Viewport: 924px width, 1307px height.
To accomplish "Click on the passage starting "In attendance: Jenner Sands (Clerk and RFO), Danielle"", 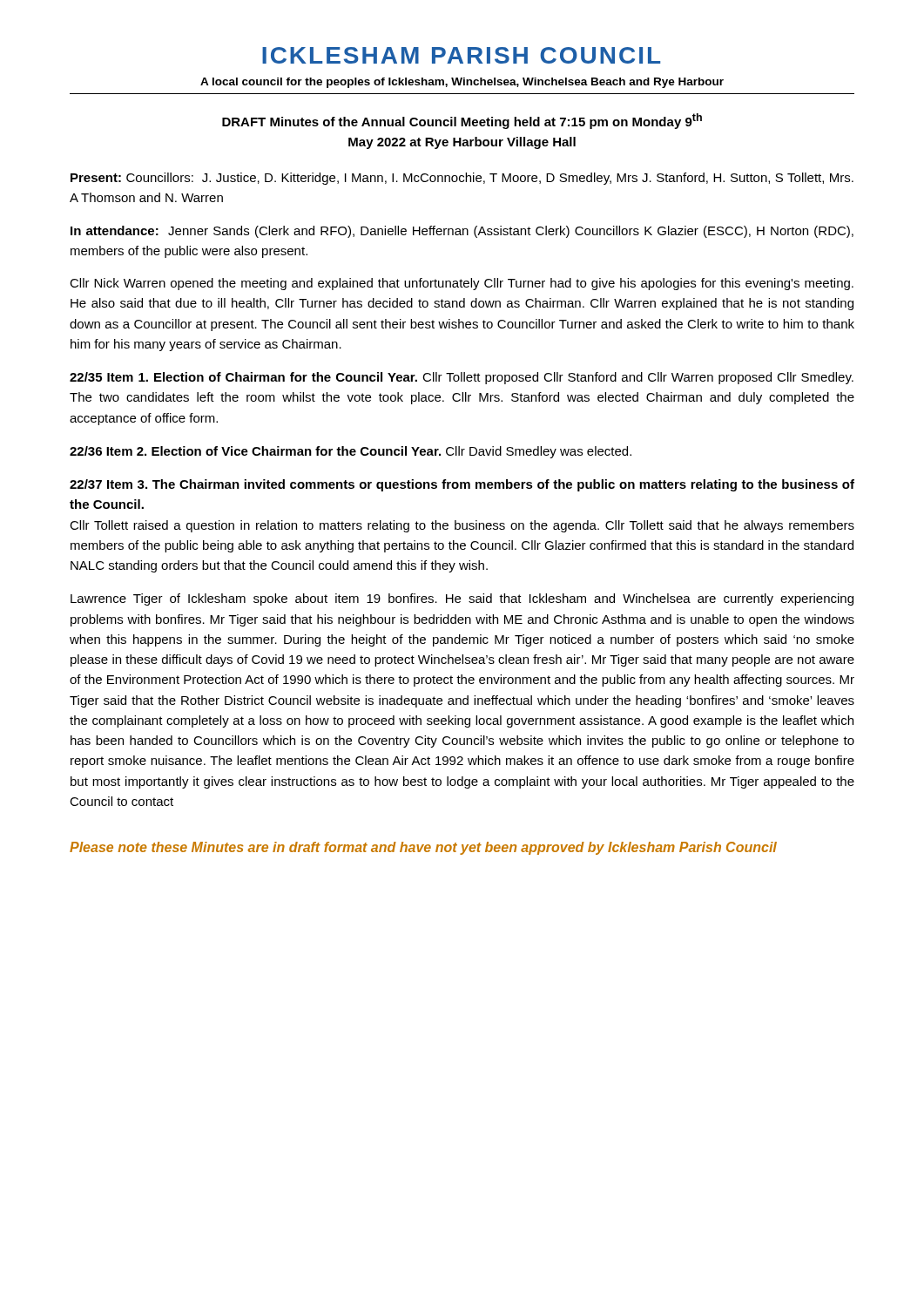I will point(462,240).
